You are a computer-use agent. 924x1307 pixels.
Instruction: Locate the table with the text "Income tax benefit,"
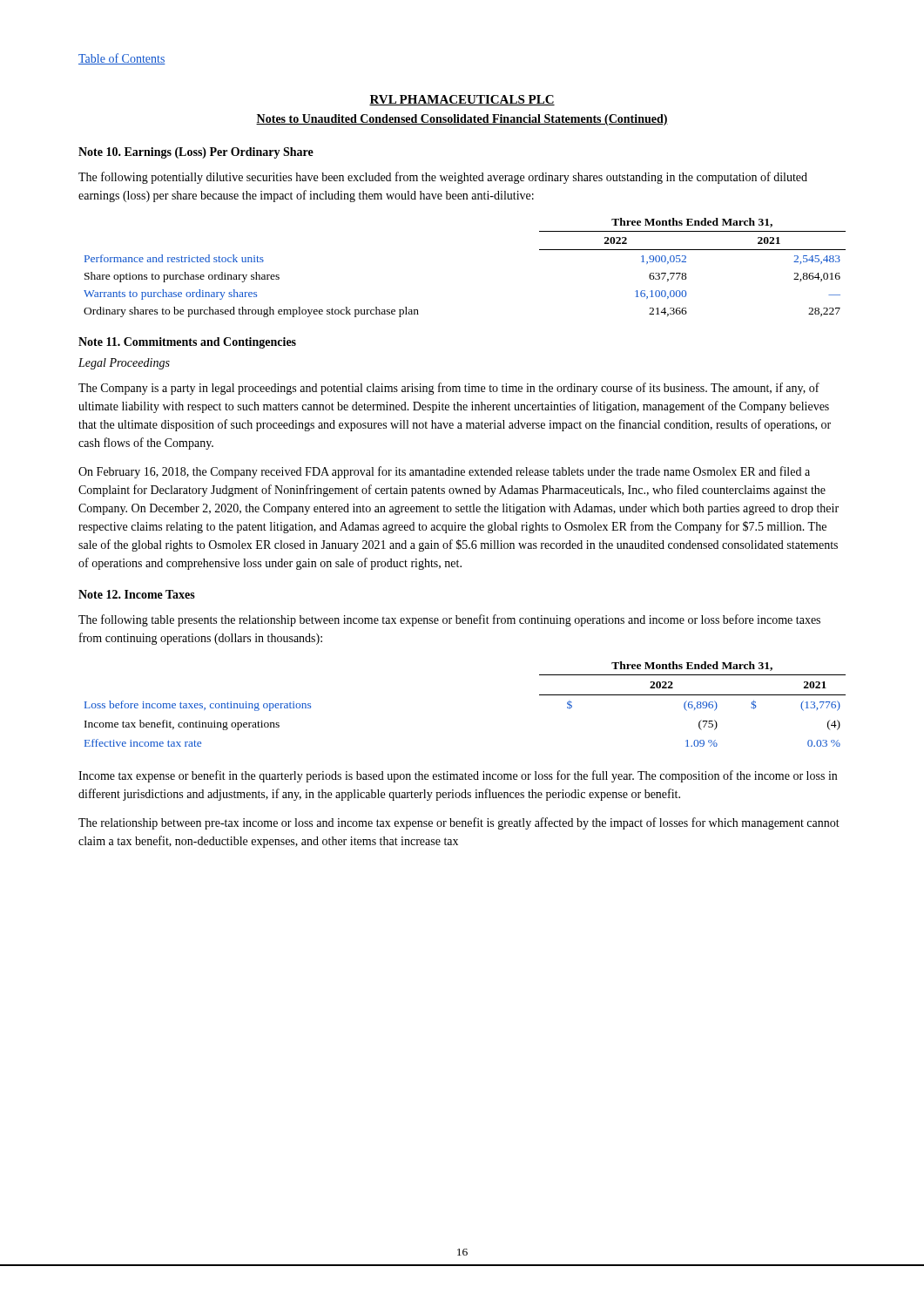[x=462, y=704]
